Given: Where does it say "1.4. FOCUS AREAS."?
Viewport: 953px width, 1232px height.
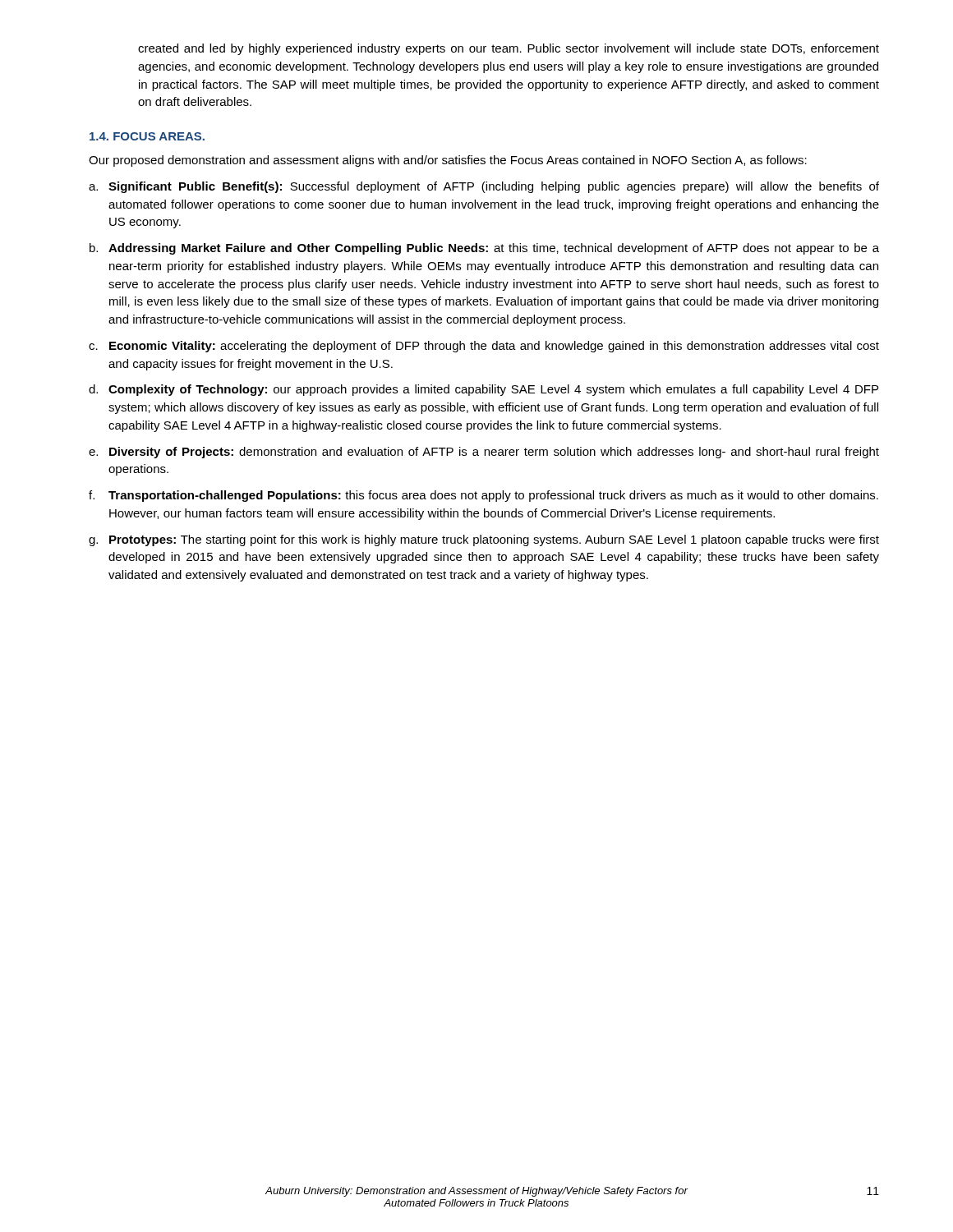Looking at the screenshot, I should (x=147, y=136).
